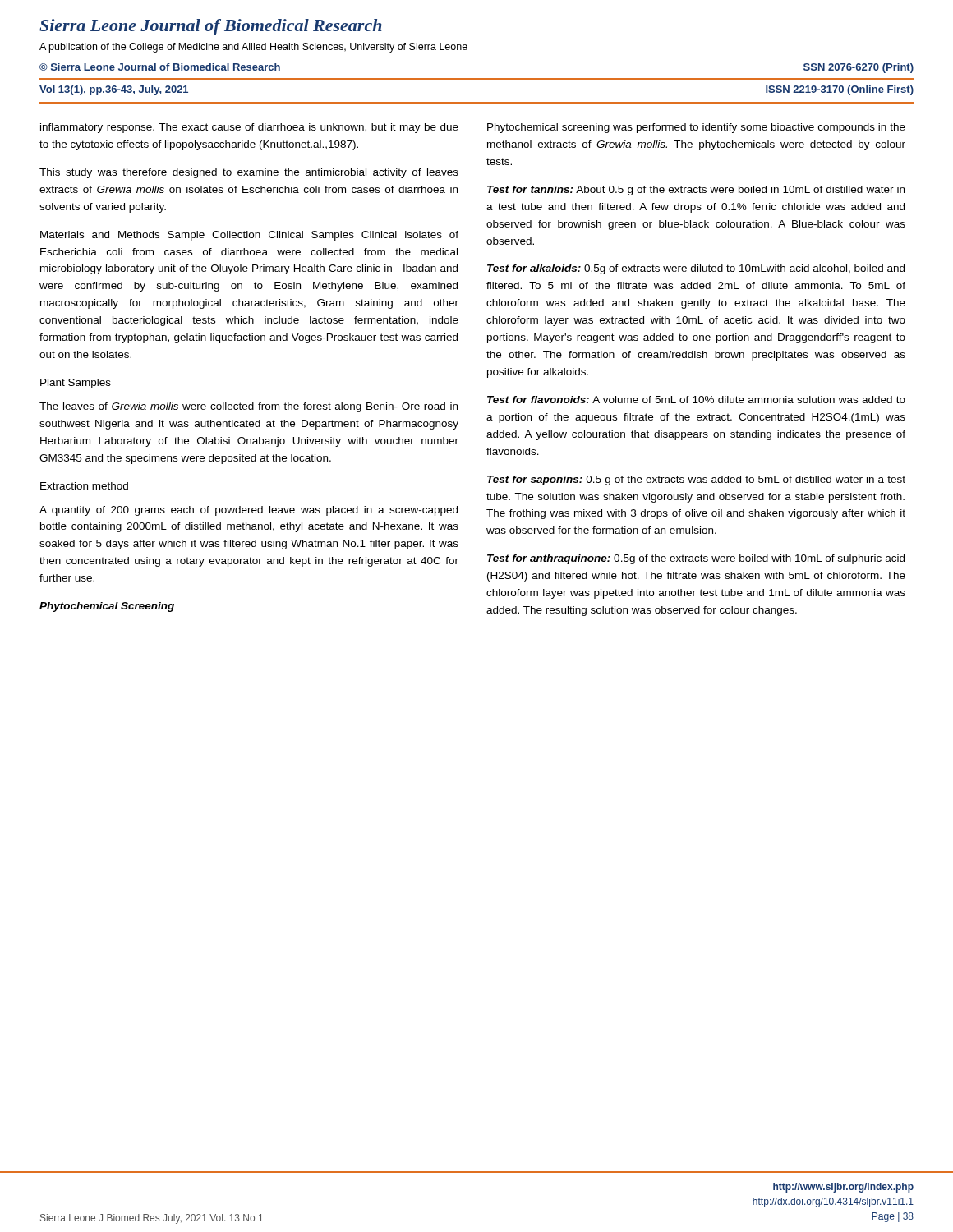This screenshot has width=953, height=1232.
Task: Find the text that reads "© Sierra Leone Journal of Biomedical Research"
Action: (x=160, y=67)
